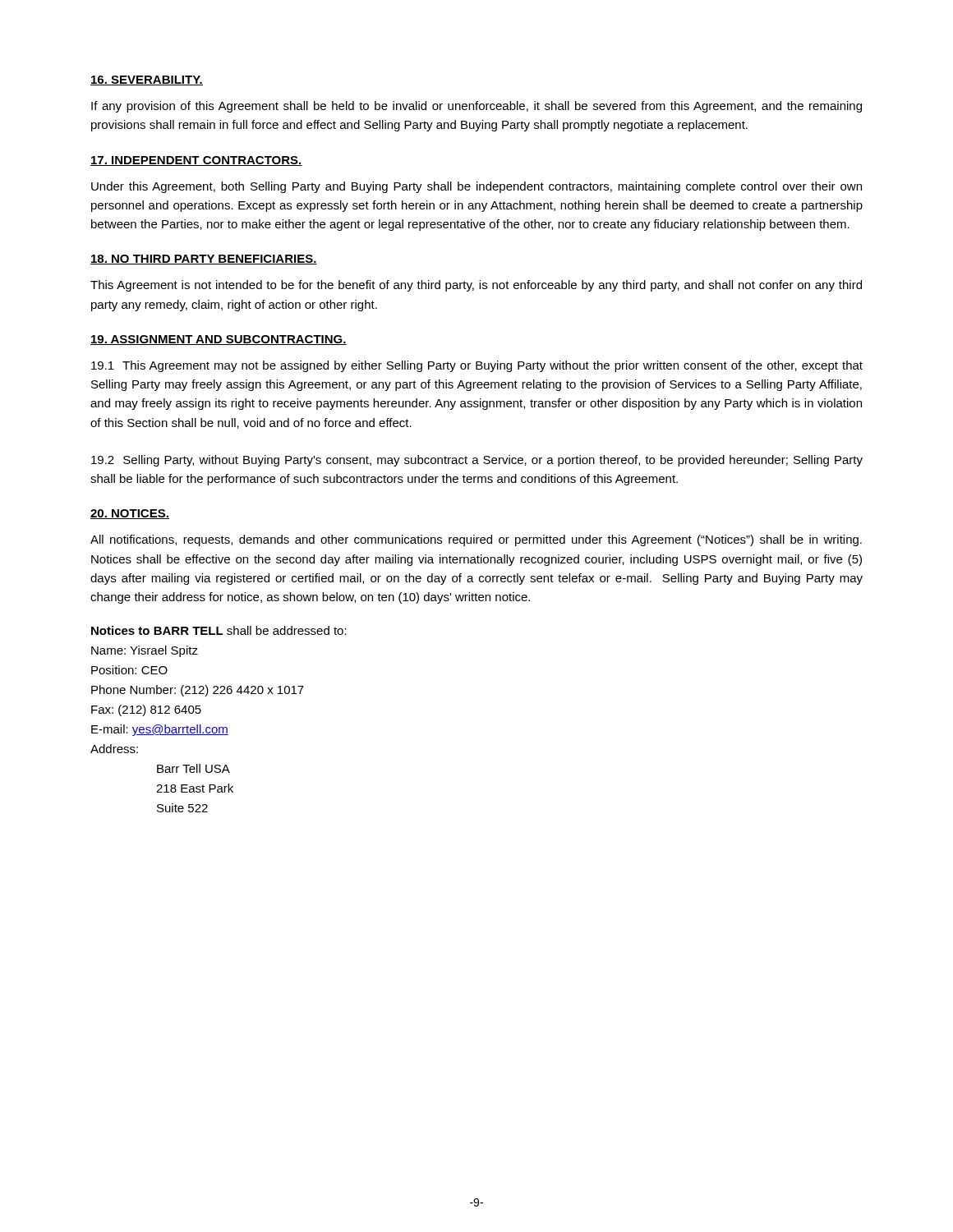Navigate to the text block starting "2 Selling Party,"
The height and width of the screenshot is (1232, 953).
(476, 469)
